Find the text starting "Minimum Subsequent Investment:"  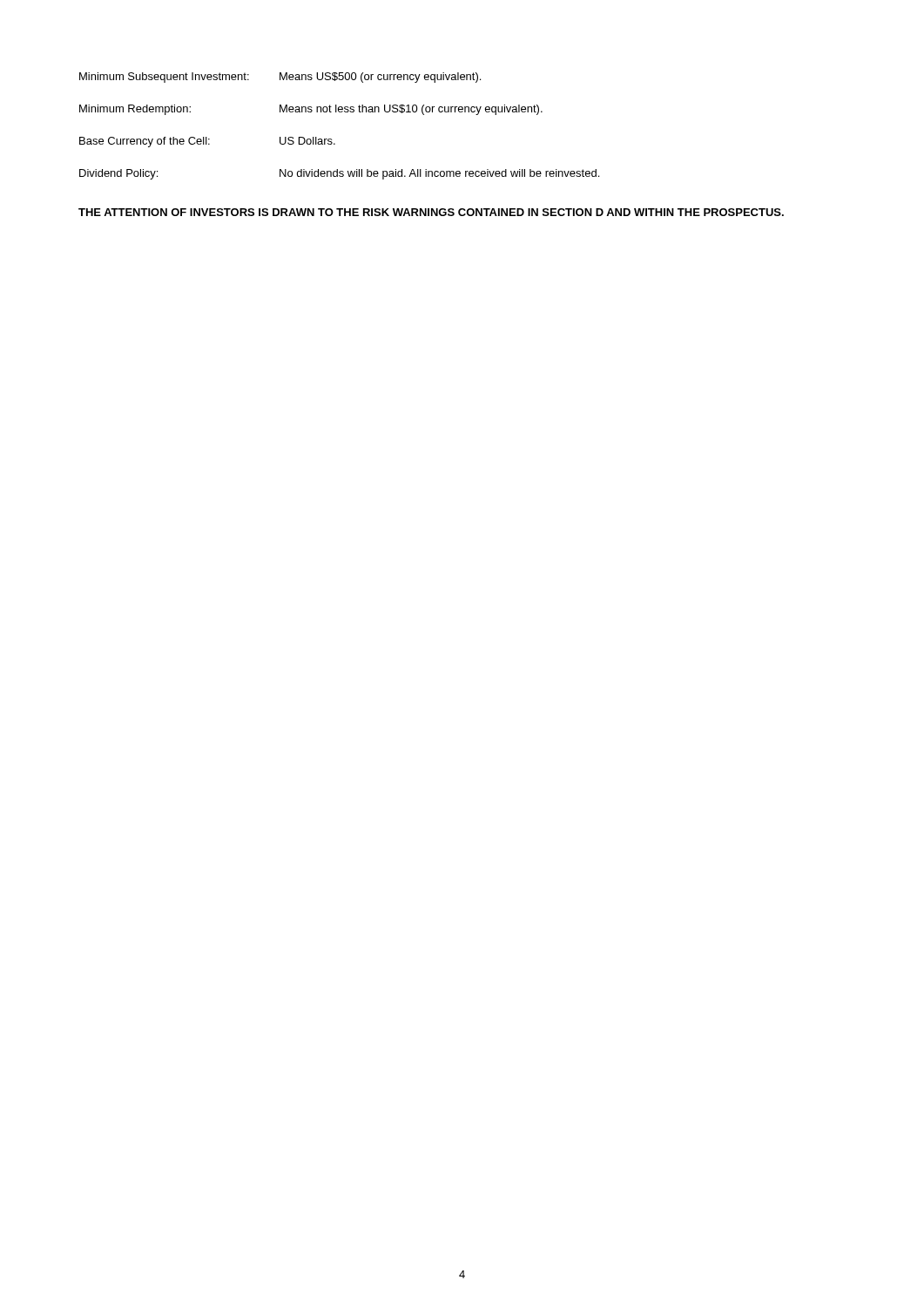pyautogui.click(x=462, y=76)
